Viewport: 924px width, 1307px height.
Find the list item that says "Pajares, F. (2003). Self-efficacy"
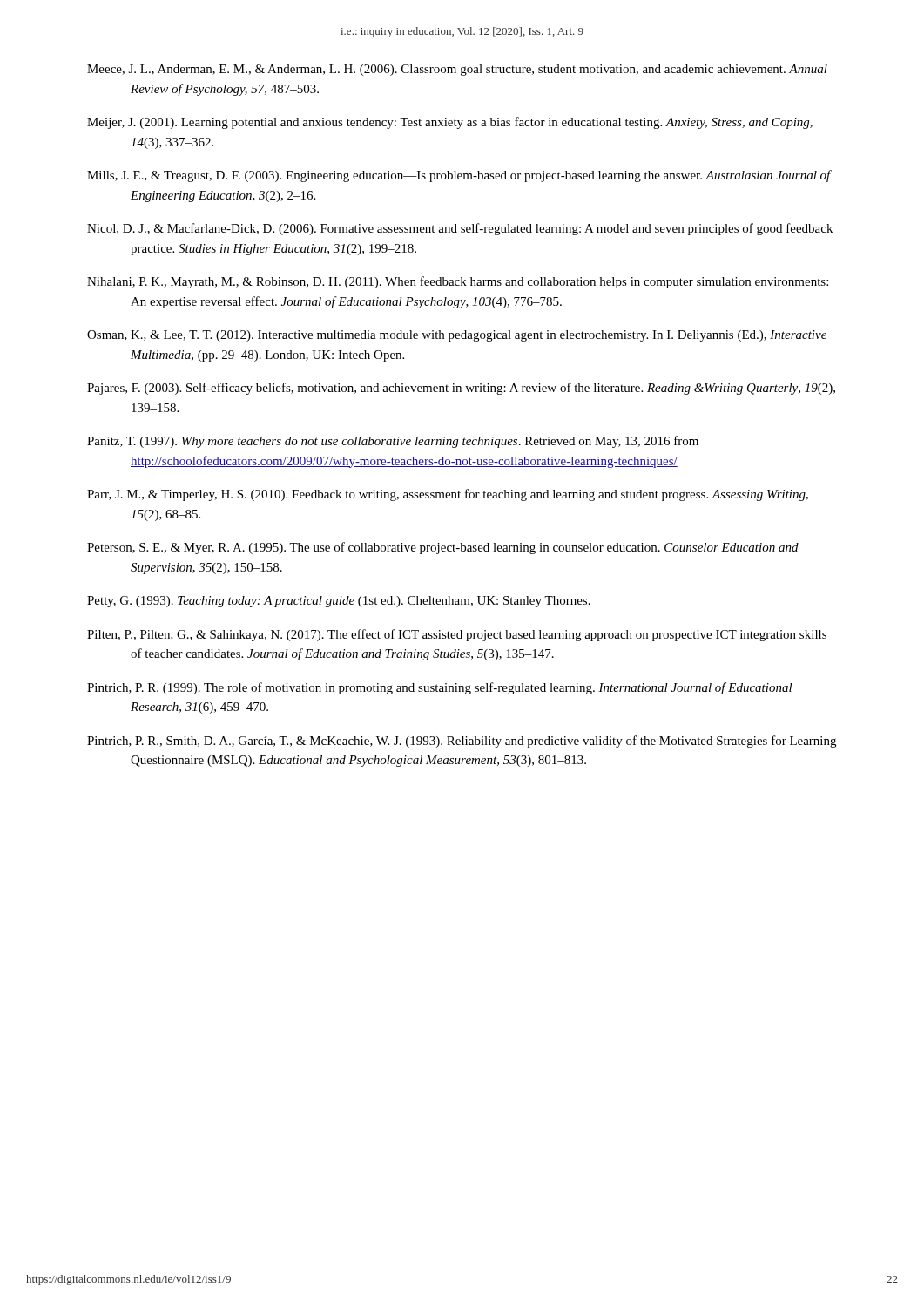[x=462, y=398]
